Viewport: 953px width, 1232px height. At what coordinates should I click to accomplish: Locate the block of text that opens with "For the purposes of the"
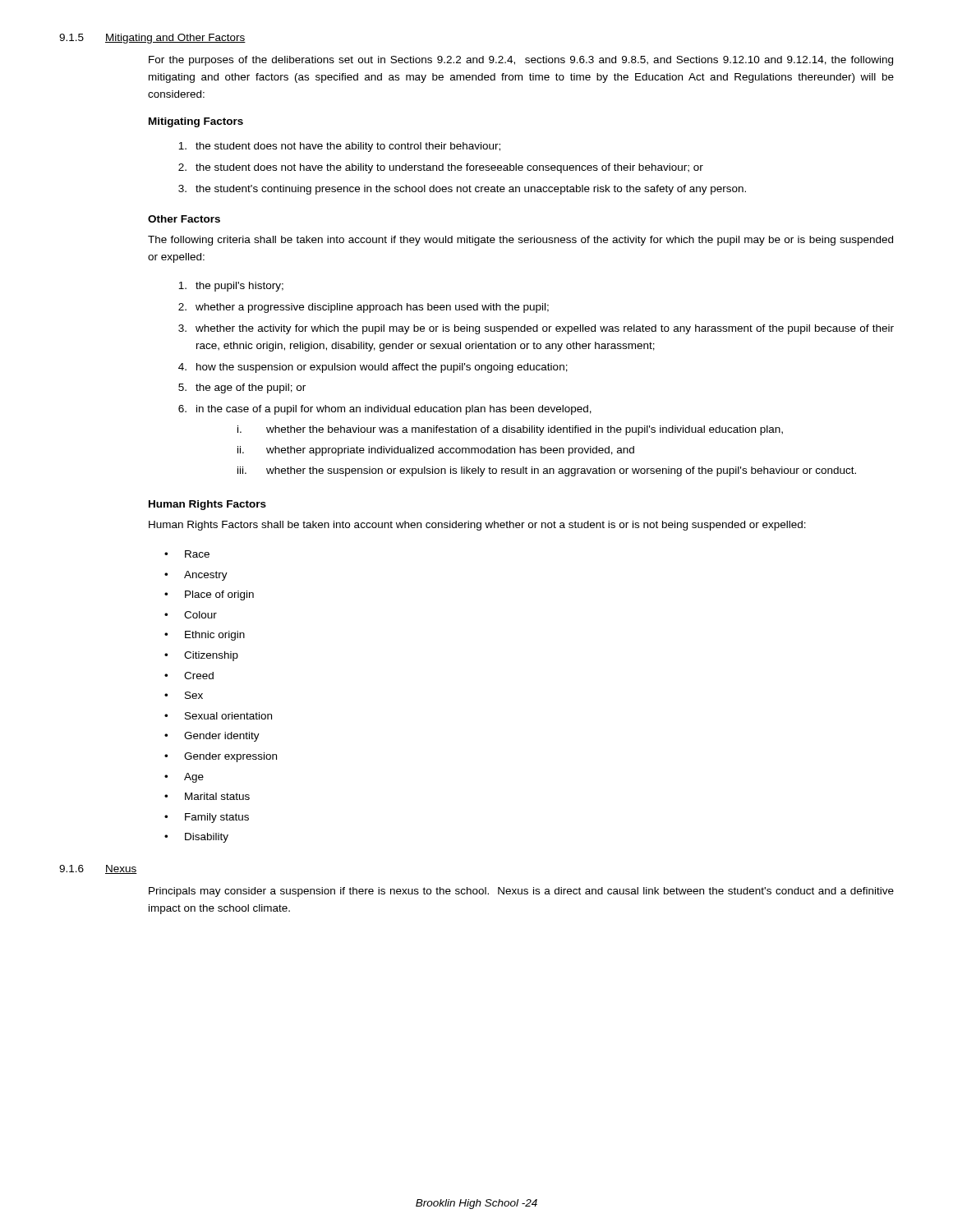[x=521, y=77]
